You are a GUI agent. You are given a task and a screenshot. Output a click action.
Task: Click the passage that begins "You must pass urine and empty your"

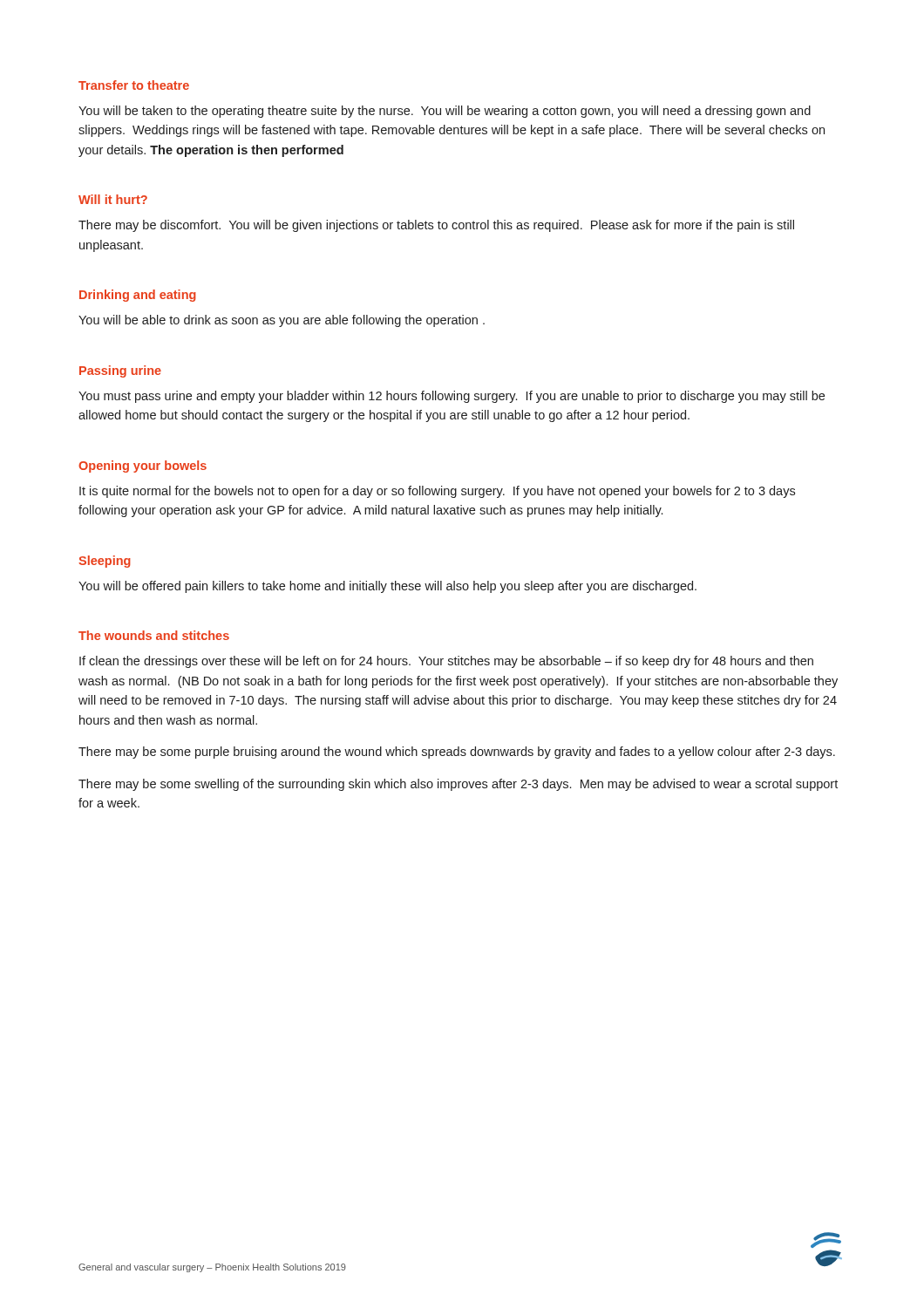(462, 406)
